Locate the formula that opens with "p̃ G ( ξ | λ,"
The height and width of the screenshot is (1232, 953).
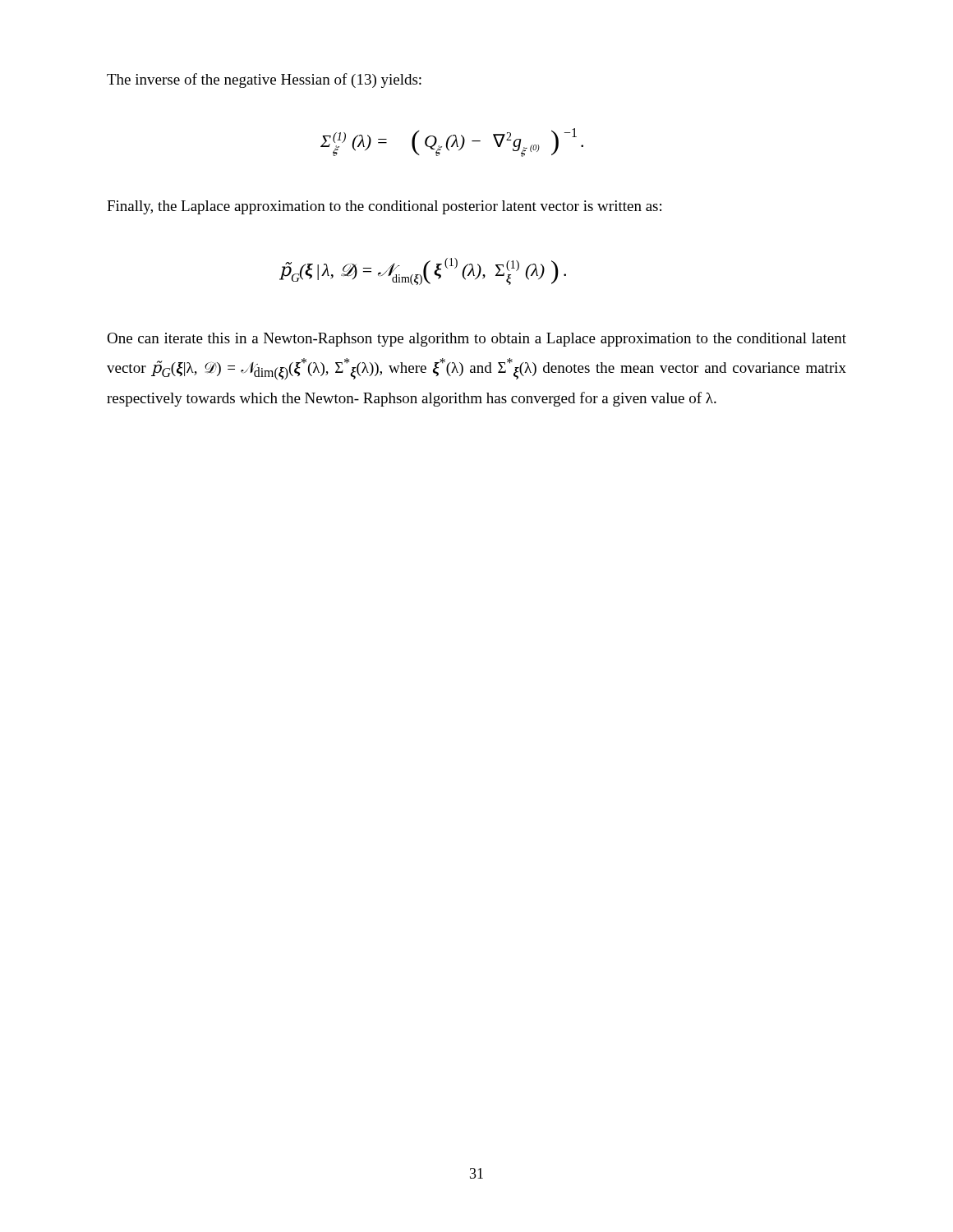(476, 270)
